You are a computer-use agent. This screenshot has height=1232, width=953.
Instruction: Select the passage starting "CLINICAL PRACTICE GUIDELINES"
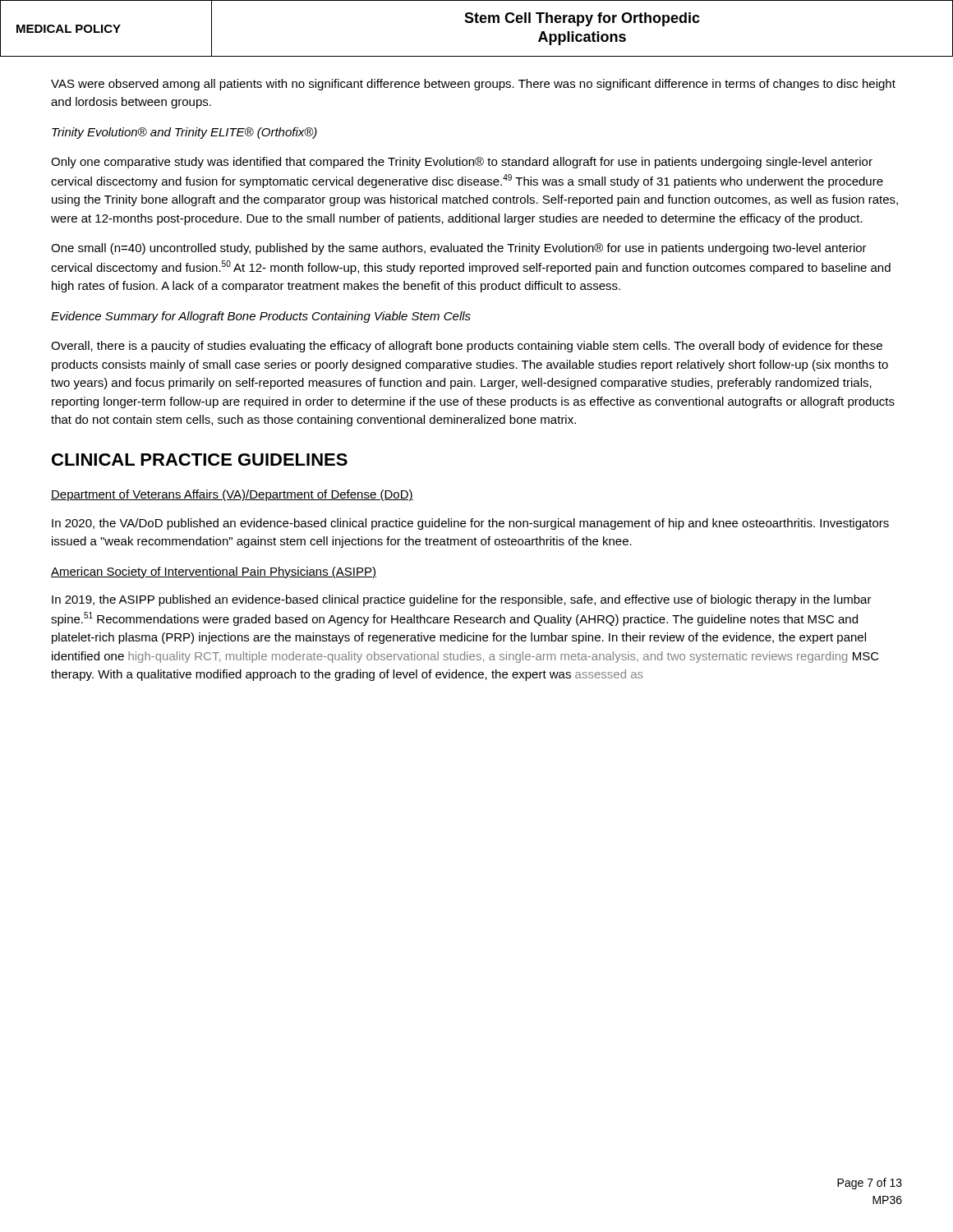click(200, 460)
